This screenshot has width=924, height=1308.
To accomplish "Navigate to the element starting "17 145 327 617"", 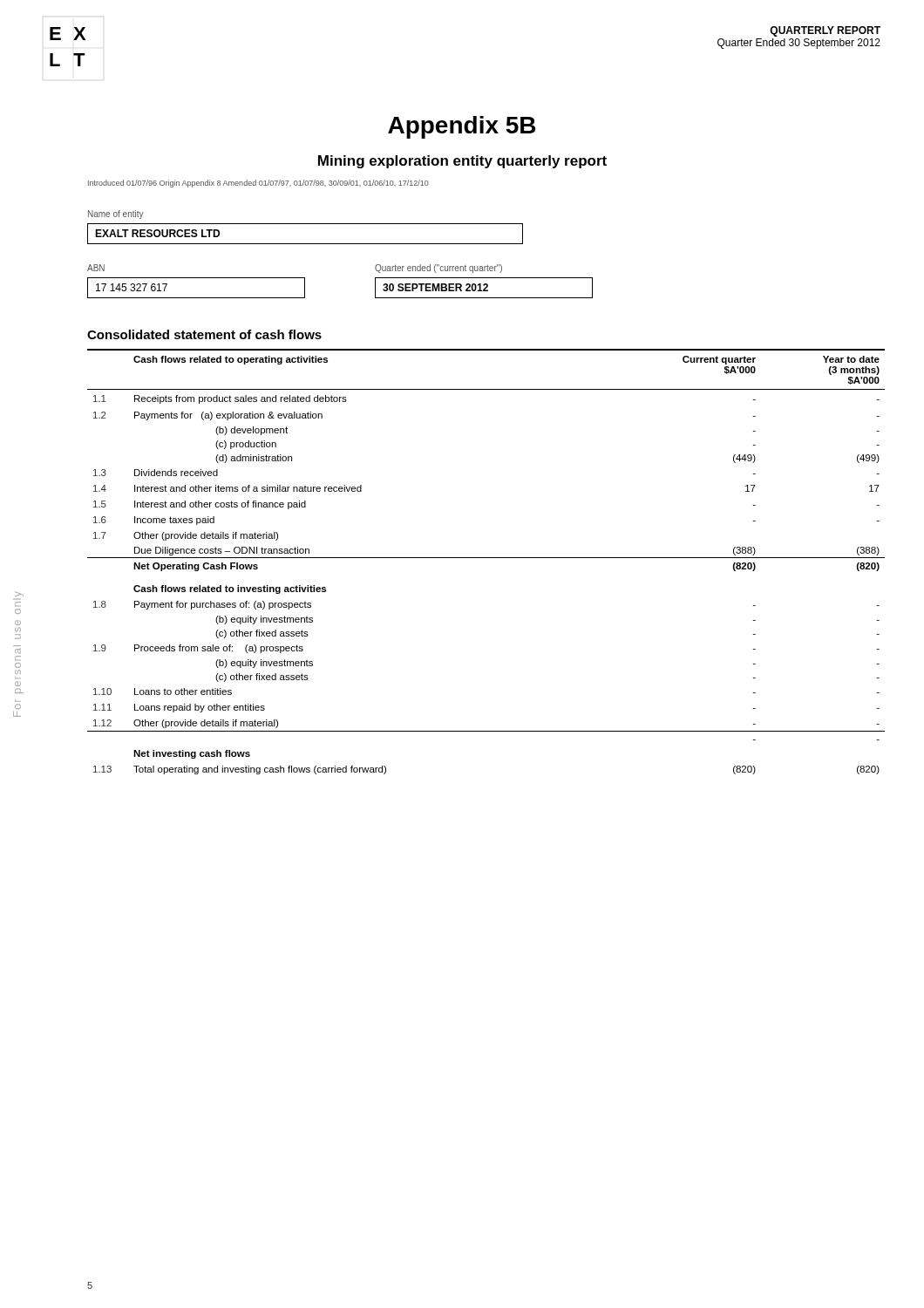I will pyautogui.click(x=131, y=288).
